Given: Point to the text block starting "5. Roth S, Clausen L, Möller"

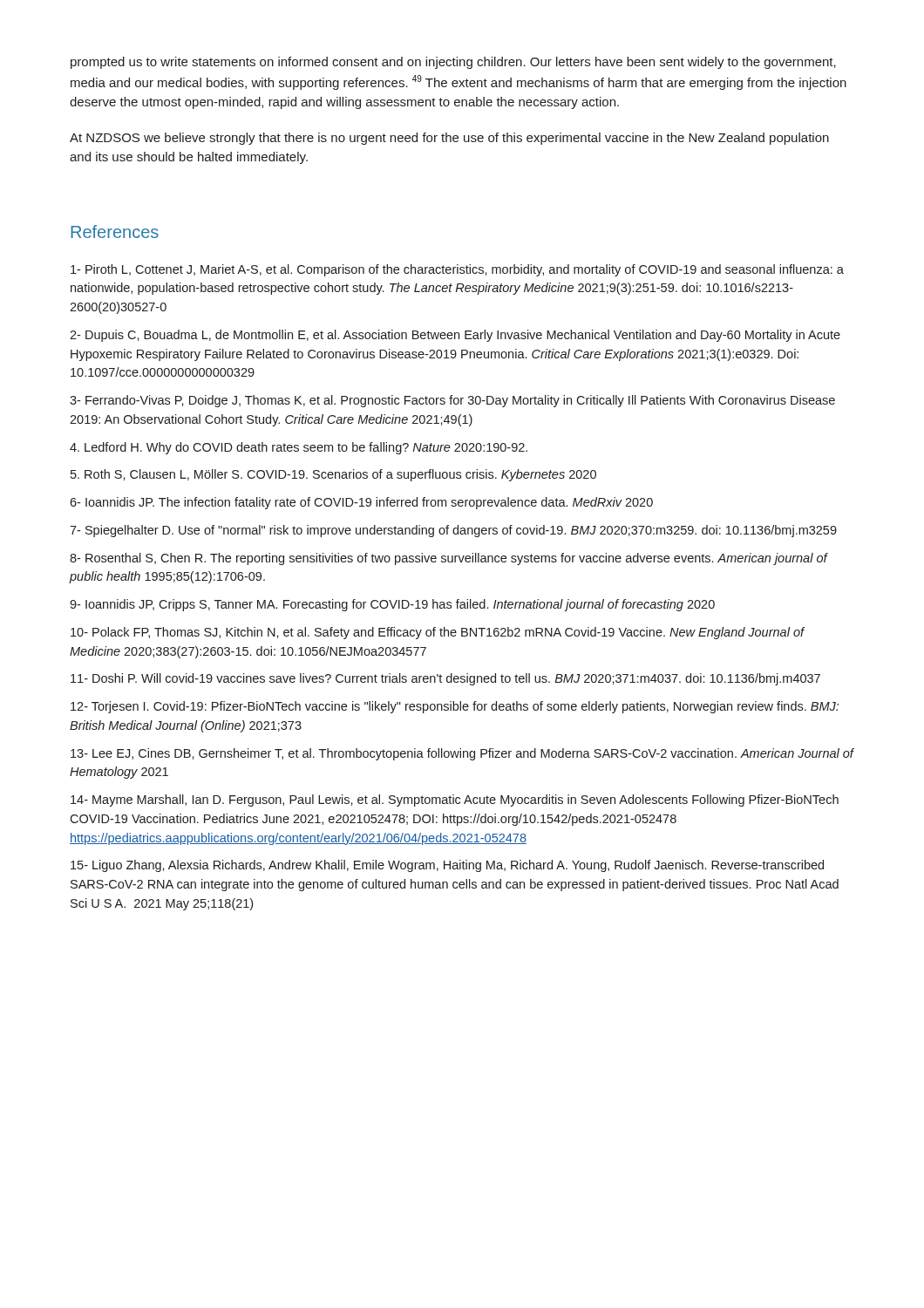Looking at the screenshot, I should point(333,475).
